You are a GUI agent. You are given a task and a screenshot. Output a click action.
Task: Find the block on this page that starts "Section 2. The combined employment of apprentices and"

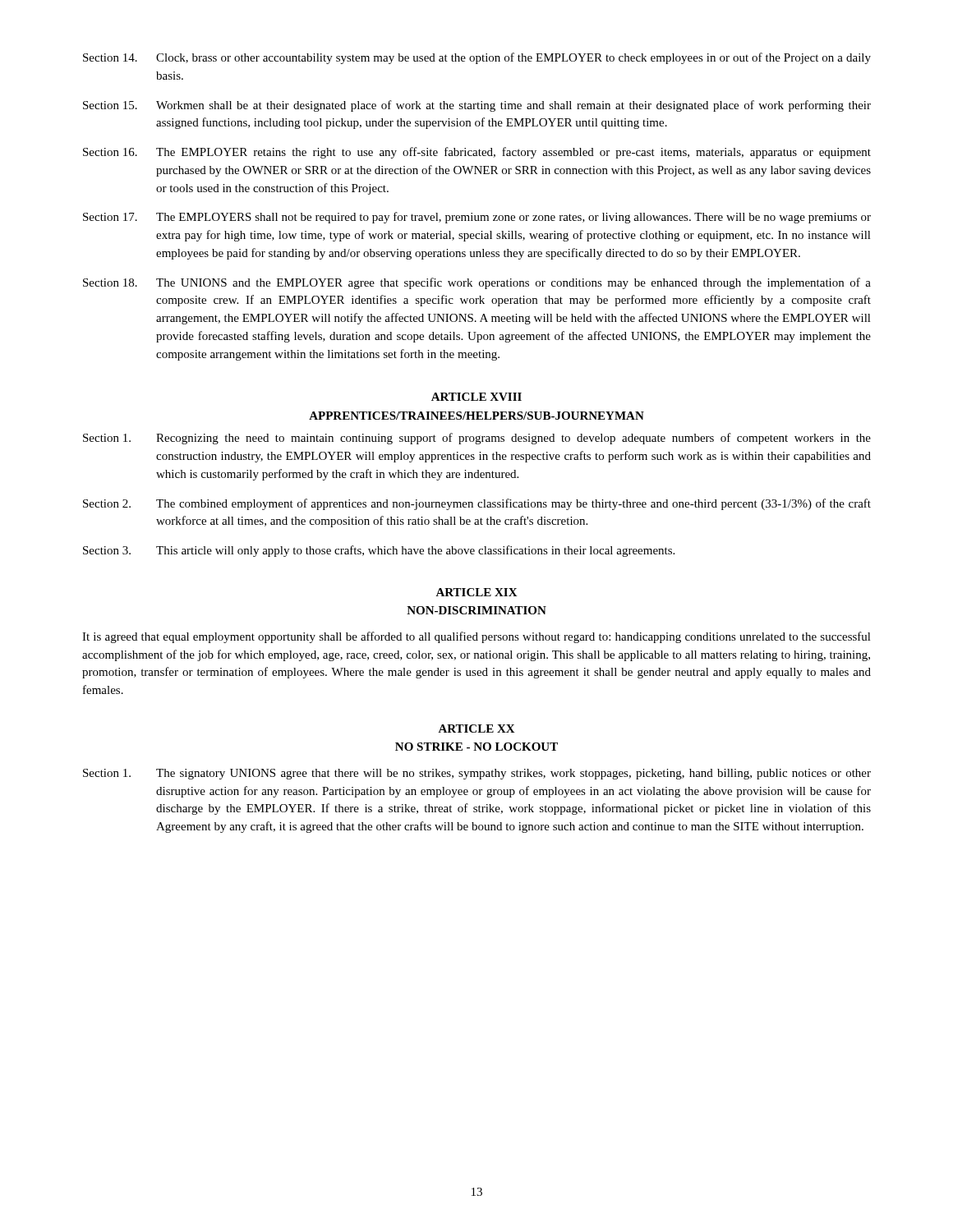click(476, 513)
